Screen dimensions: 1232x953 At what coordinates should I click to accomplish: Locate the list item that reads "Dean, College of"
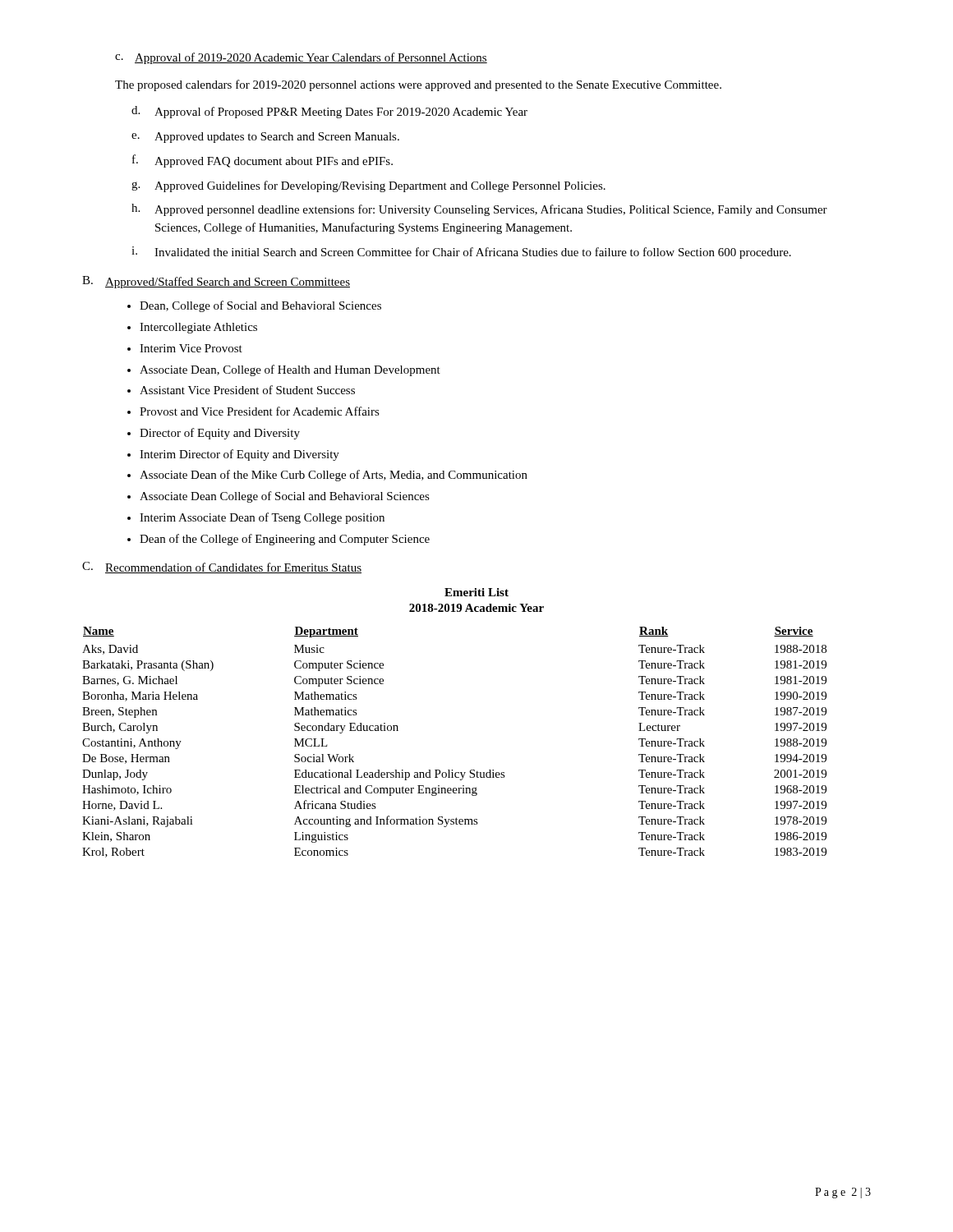[x=261, y=306]
